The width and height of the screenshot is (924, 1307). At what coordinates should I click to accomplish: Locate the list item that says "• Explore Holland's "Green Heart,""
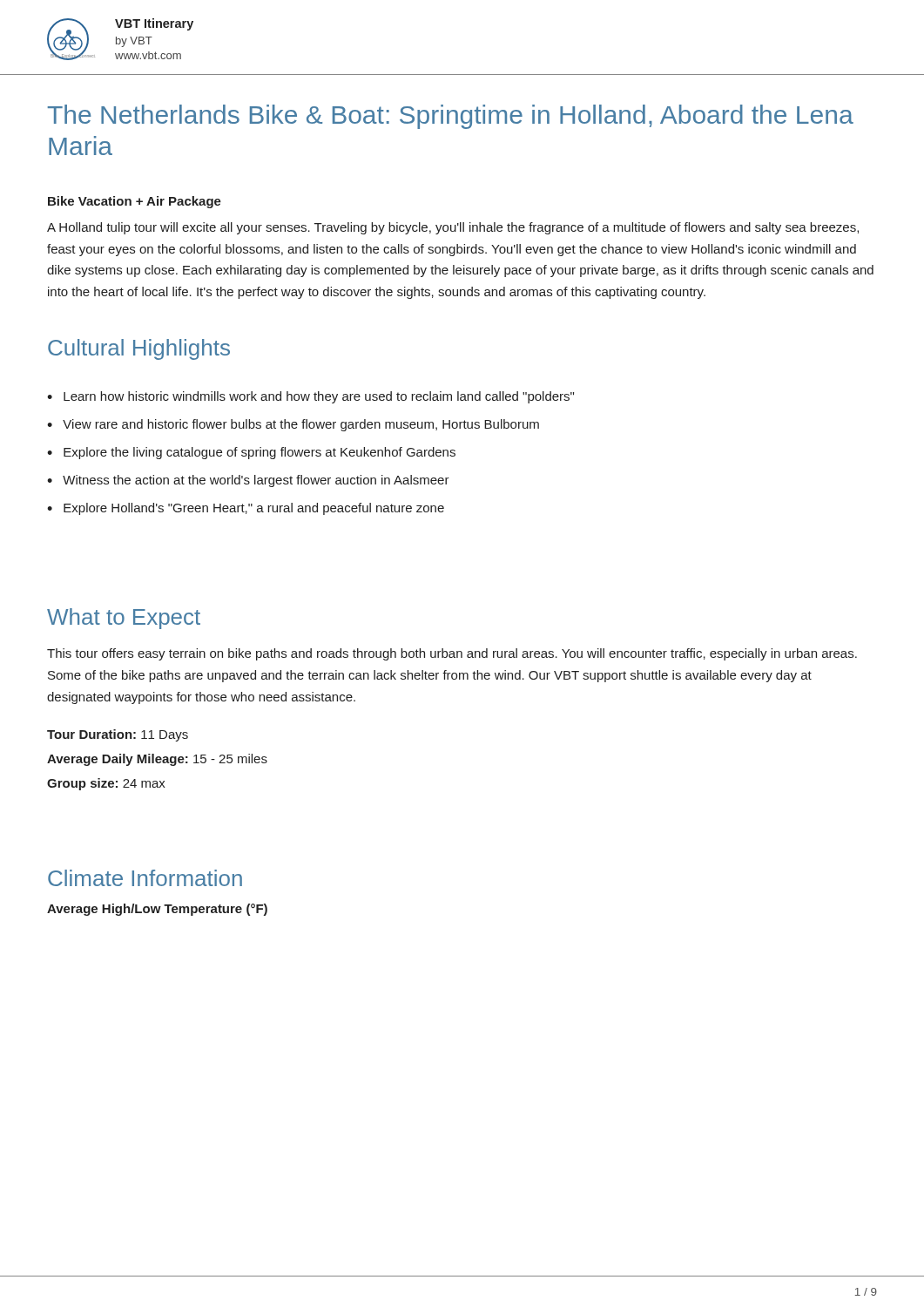coord(246,509)
